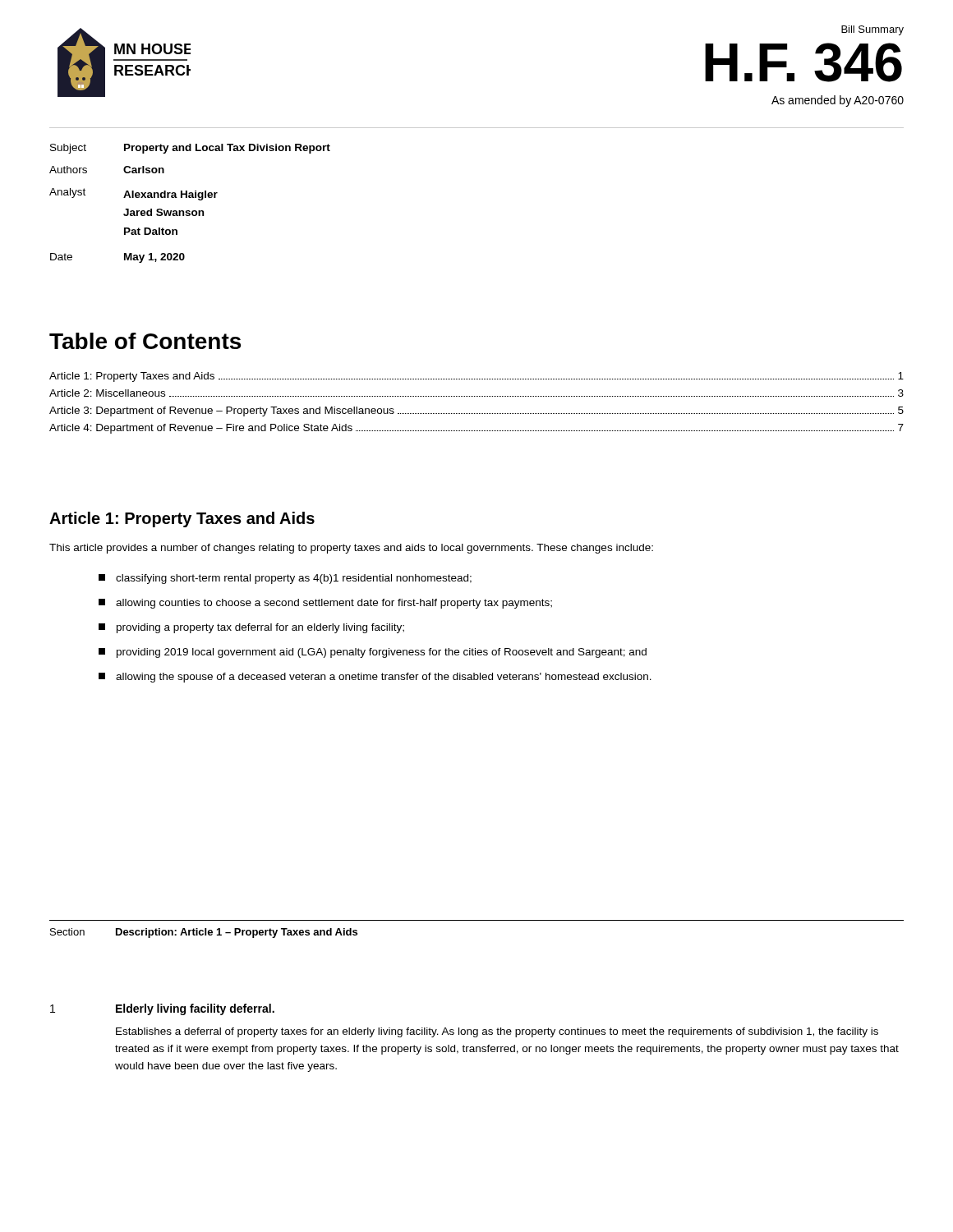
Task: Click on the region starting "Article 3: Department of Revenue"
Action: point(476,410)
